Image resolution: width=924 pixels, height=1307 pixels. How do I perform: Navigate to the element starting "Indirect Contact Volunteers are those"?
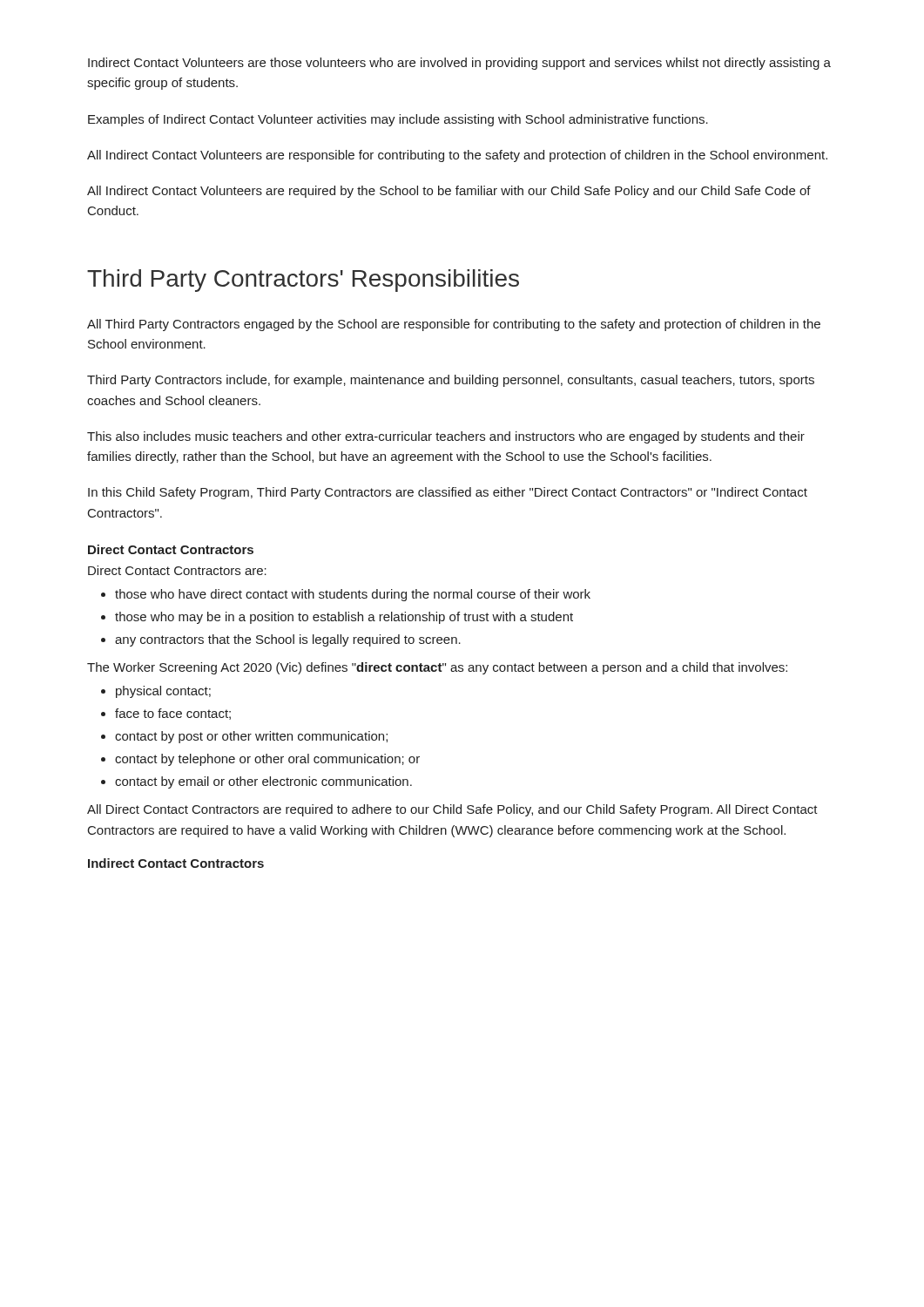(x=459, y=72)
